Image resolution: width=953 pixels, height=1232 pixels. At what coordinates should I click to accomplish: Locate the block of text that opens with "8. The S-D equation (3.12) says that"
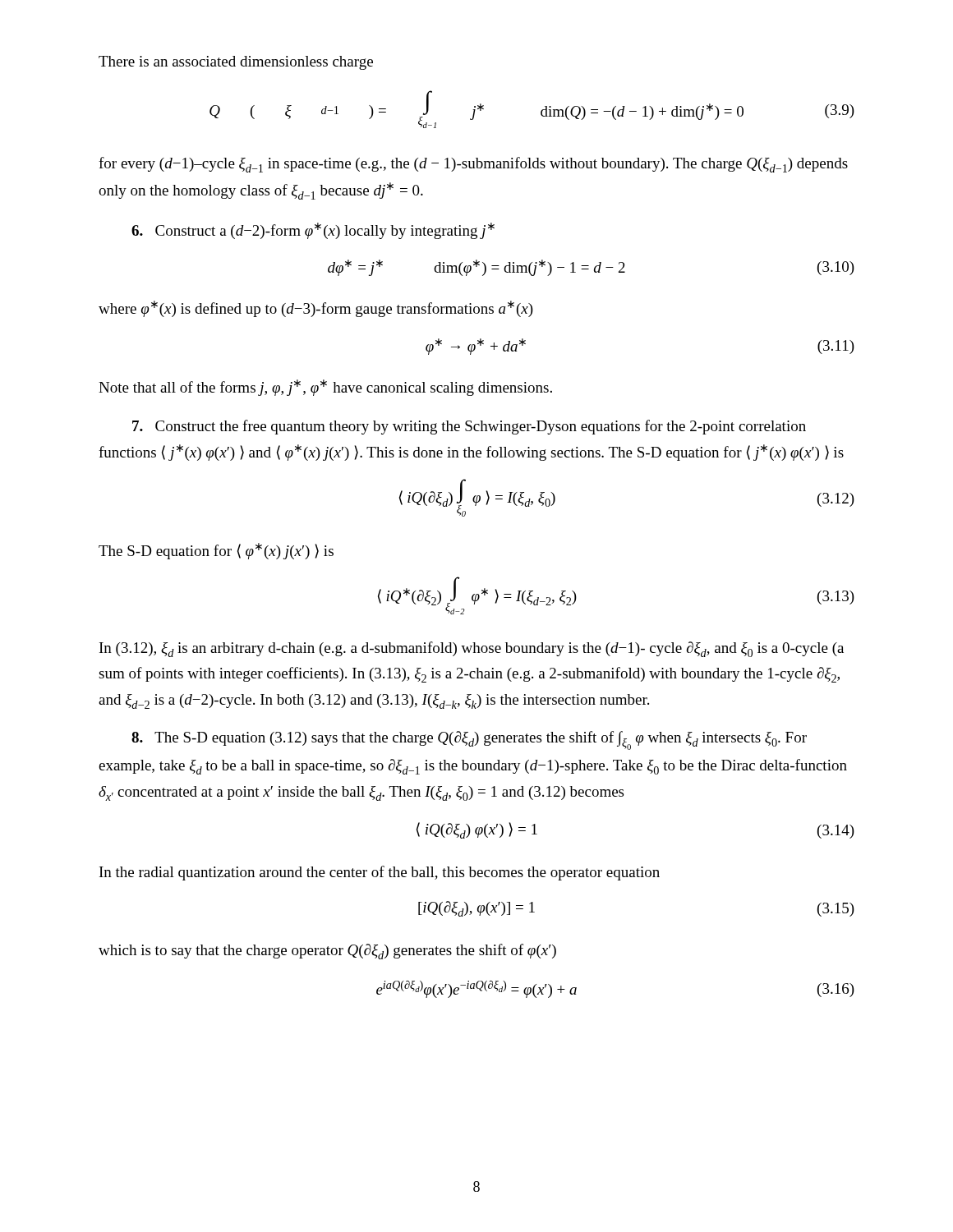coord(473,766)
